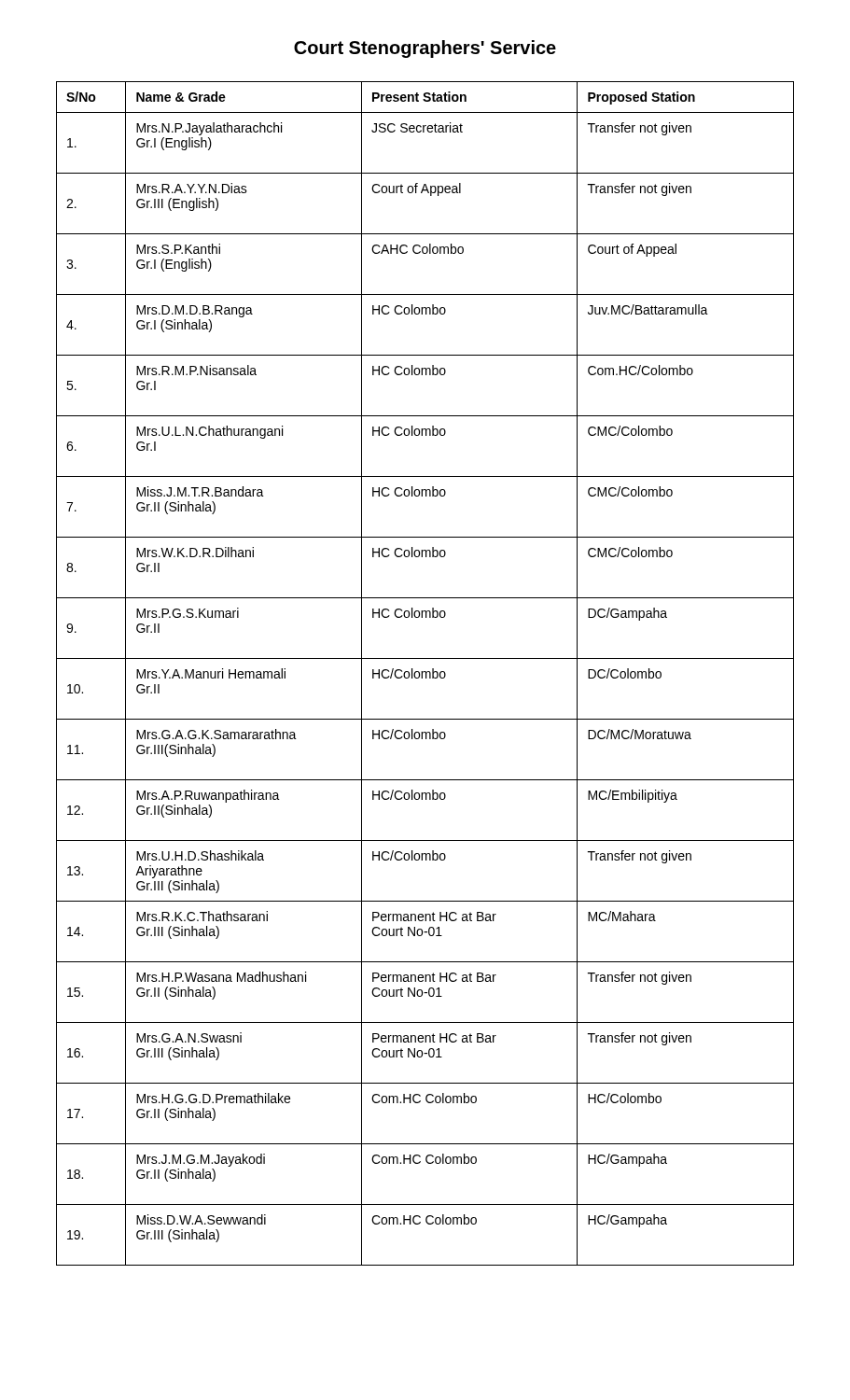Screen dimensions: 1400x850
Task: Where does it say "Court Stenographers' Service"?
Action: pos(425,48)
